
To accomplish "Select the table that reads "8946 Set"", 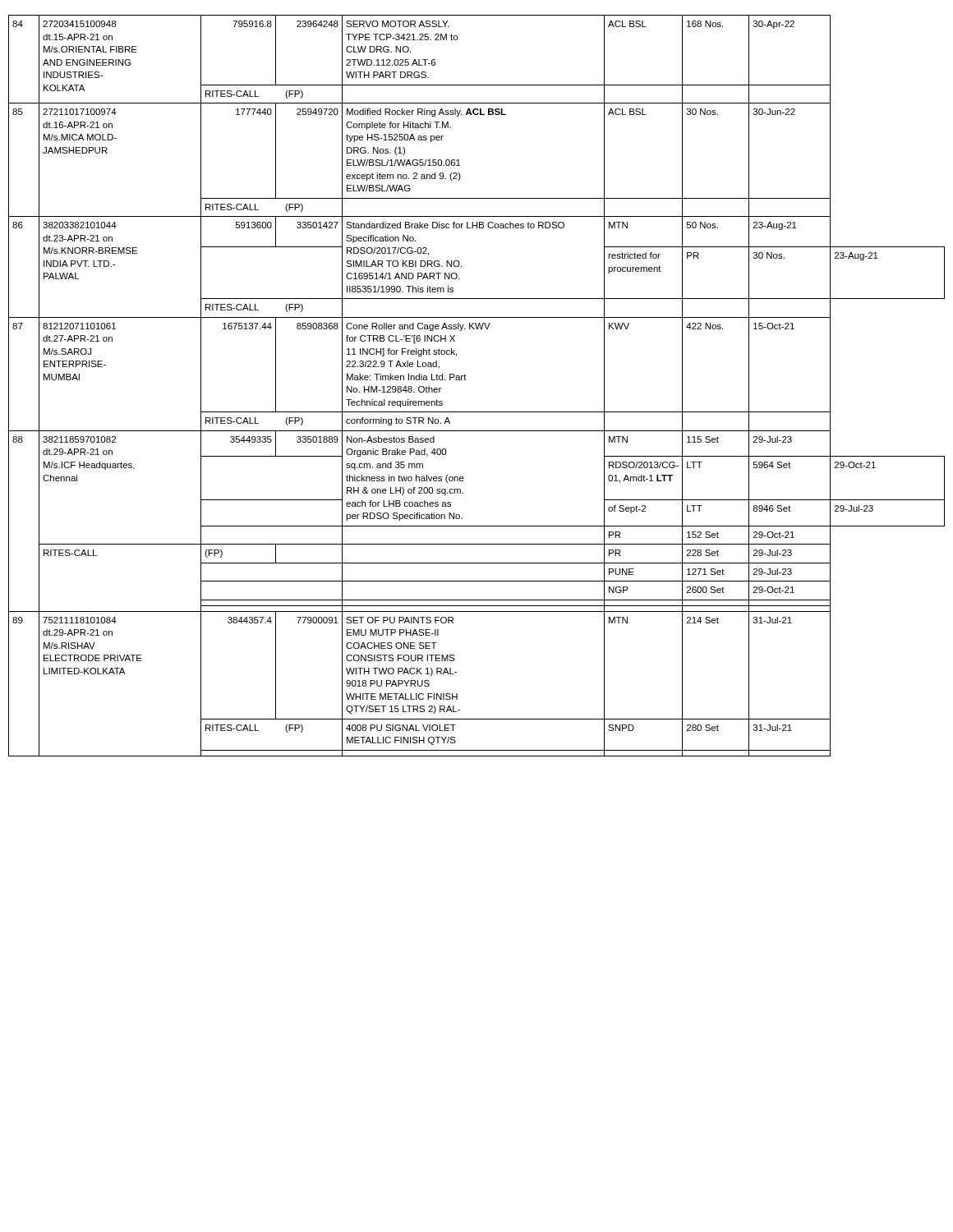I will (x=476, y=386).
